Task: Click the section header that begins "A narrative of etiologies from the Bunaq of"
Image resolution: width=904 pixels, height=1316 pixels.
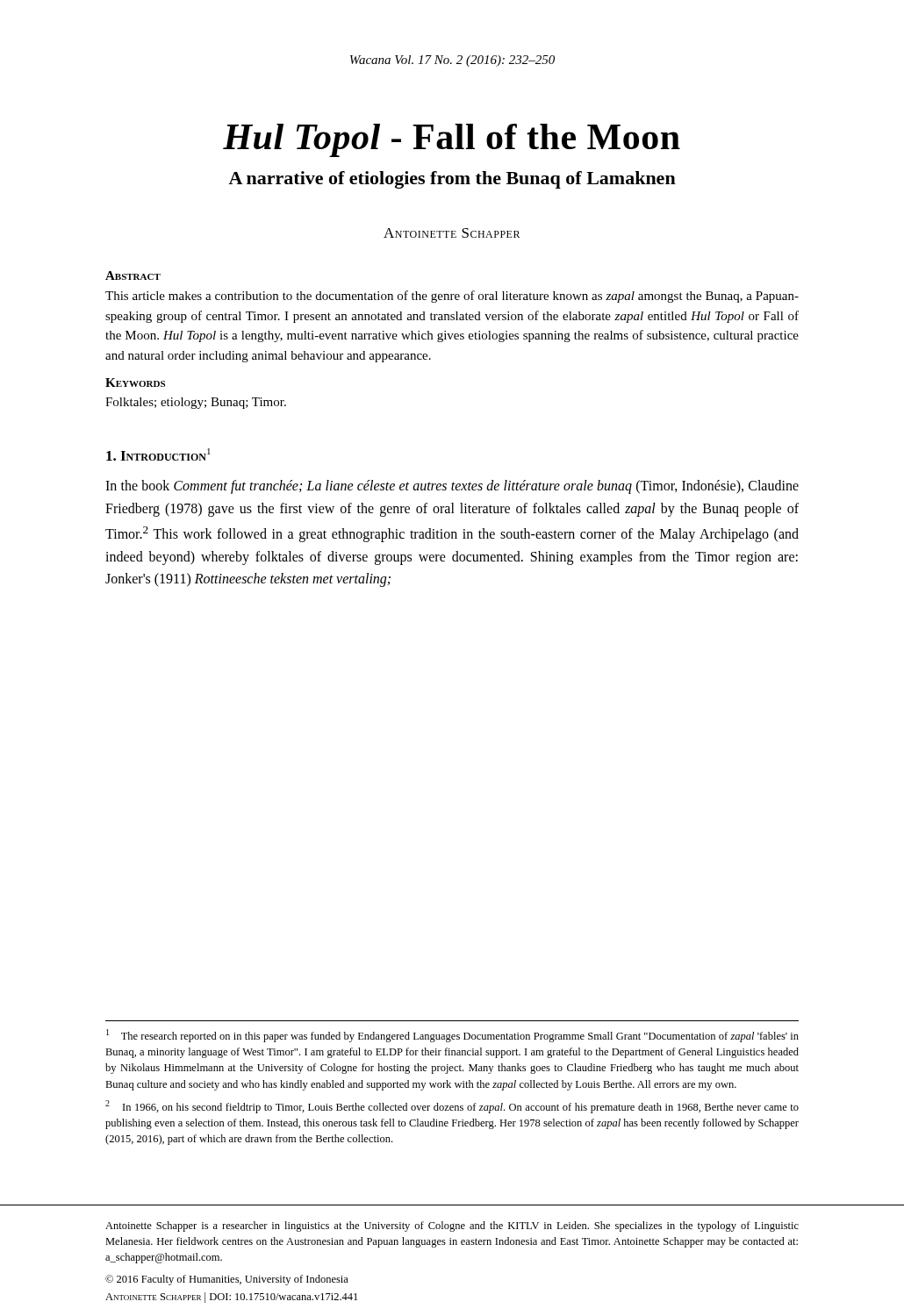Action: (x=452, y=178)
